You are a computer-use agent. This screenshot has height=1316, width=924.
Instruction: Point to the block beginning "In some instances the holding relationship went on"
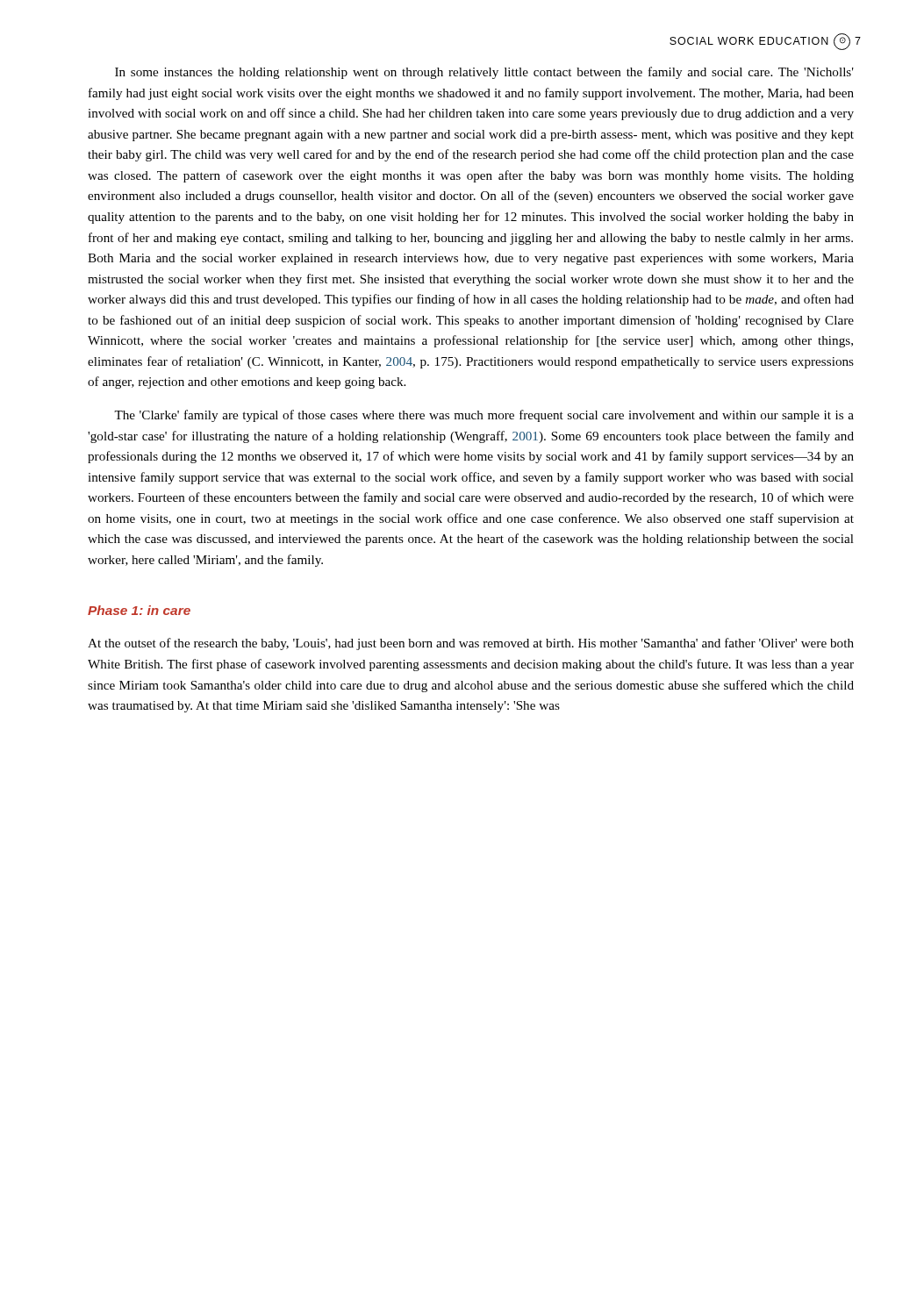(x=471, y=227)
